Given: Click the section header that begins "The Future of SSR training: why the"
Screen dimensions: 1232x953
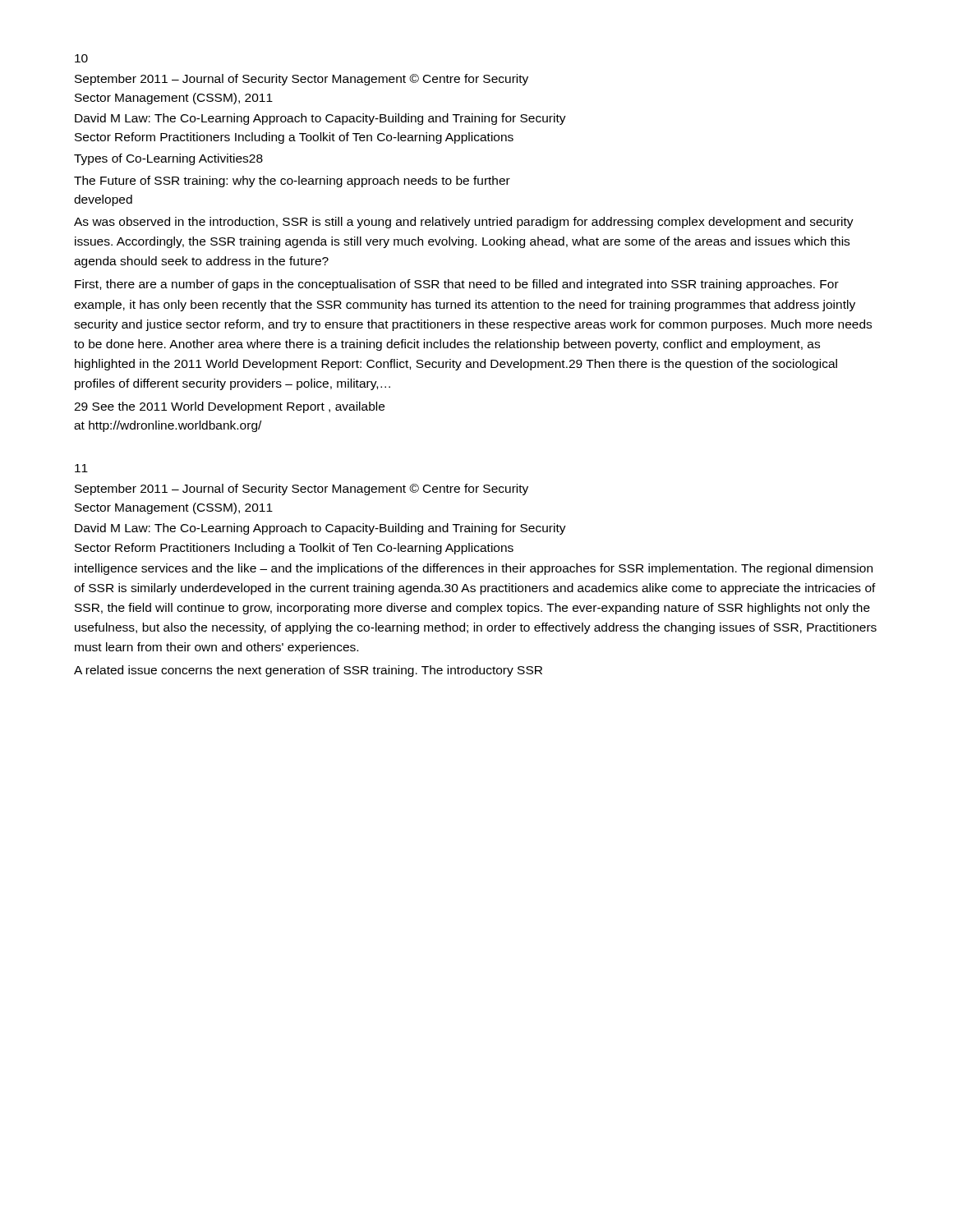Looking at the screenshot, I should click(292, 190).
